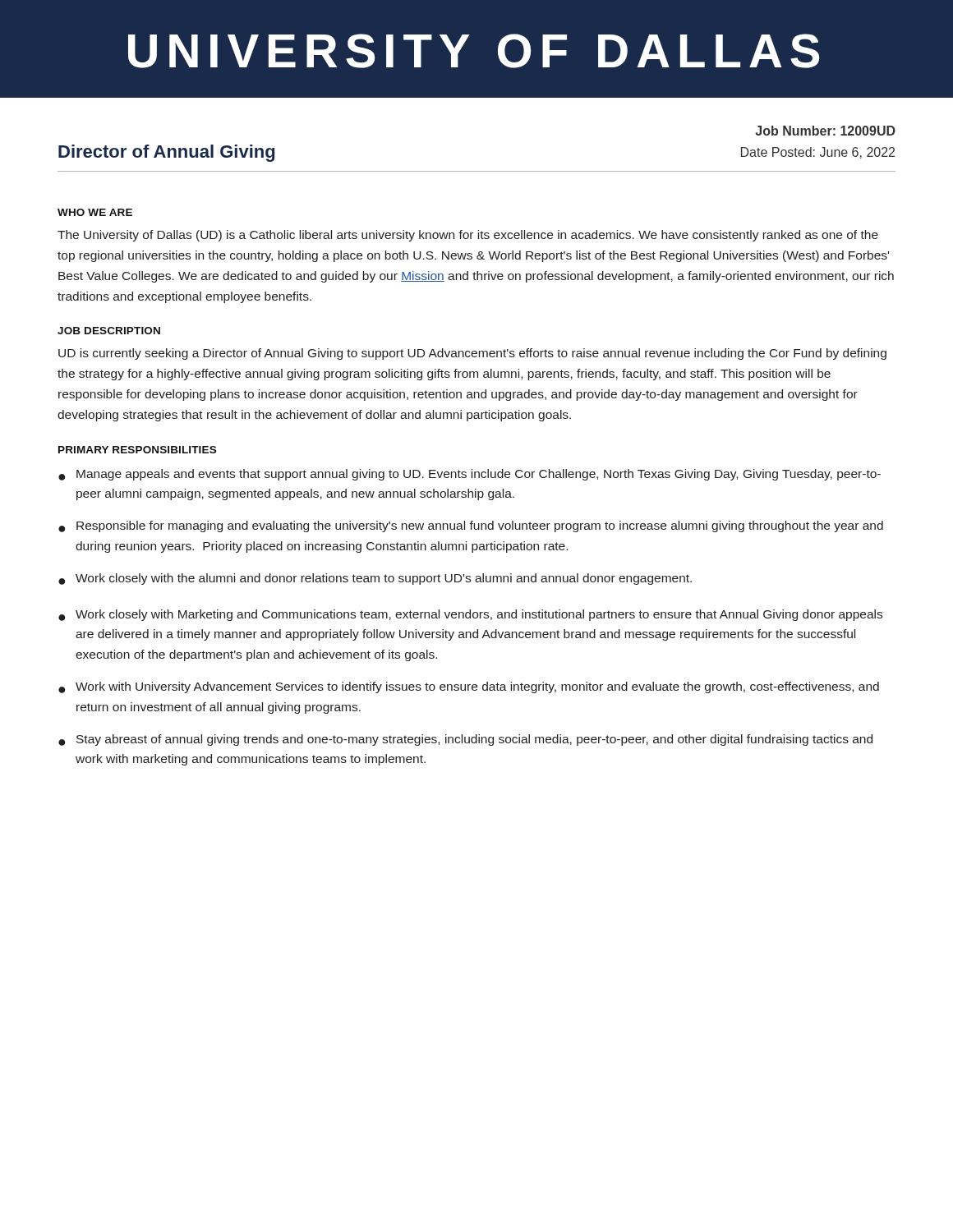Image resolution: width=953 pixels, height=1232 pixels.
Task: Where is the passage that starts "● Work with University Advancement Services to"?
Action: (476, 697)
